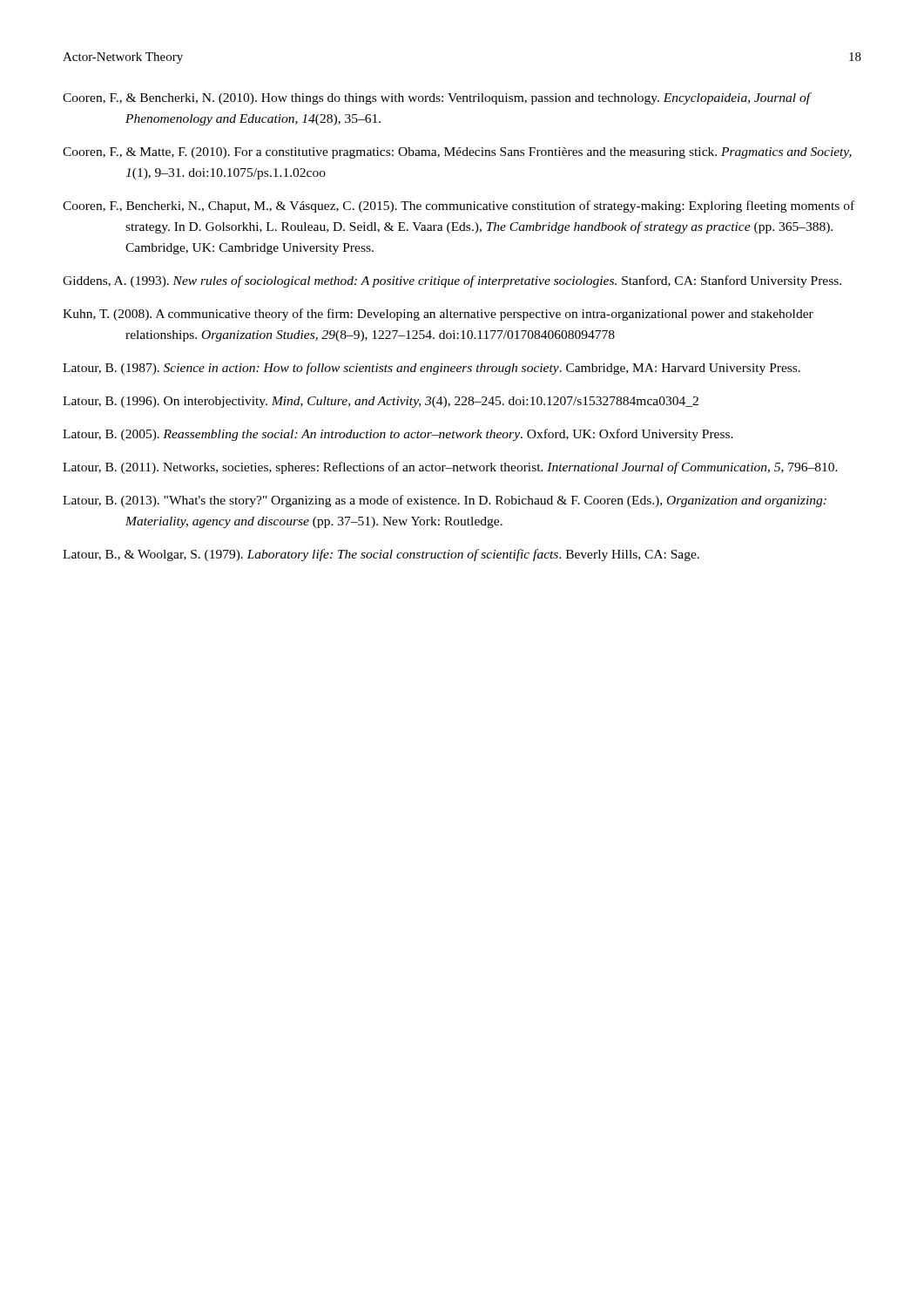Viewport: 924px width, 1307px height.
Task: Click on the text starting "Cooren, F., Bencherki, N., Chaput, M., & Vásquez,"
Action: point(459,226)
